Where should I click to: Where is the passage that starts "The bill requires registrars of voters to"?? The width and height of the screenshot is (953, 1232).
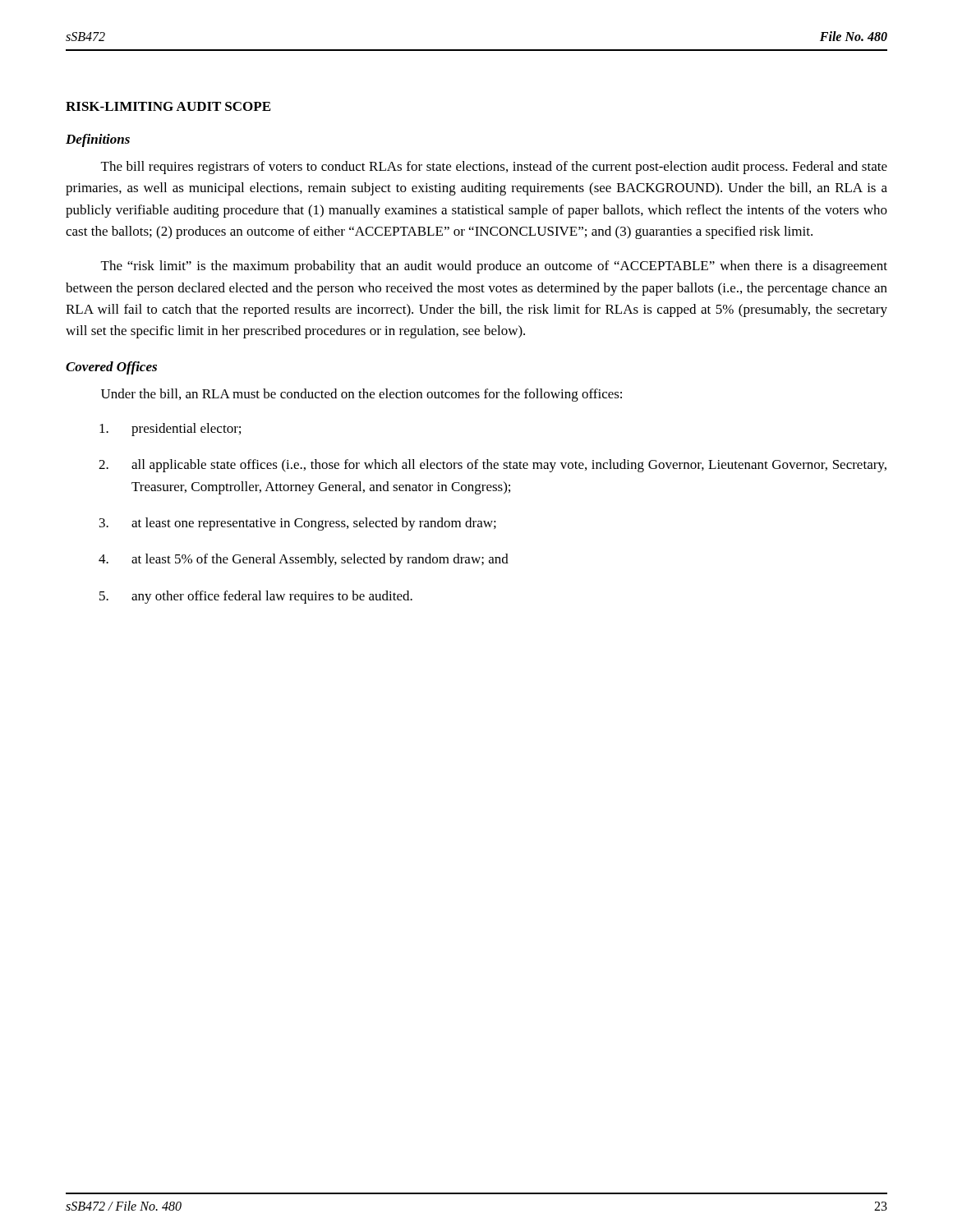point(476,199)
